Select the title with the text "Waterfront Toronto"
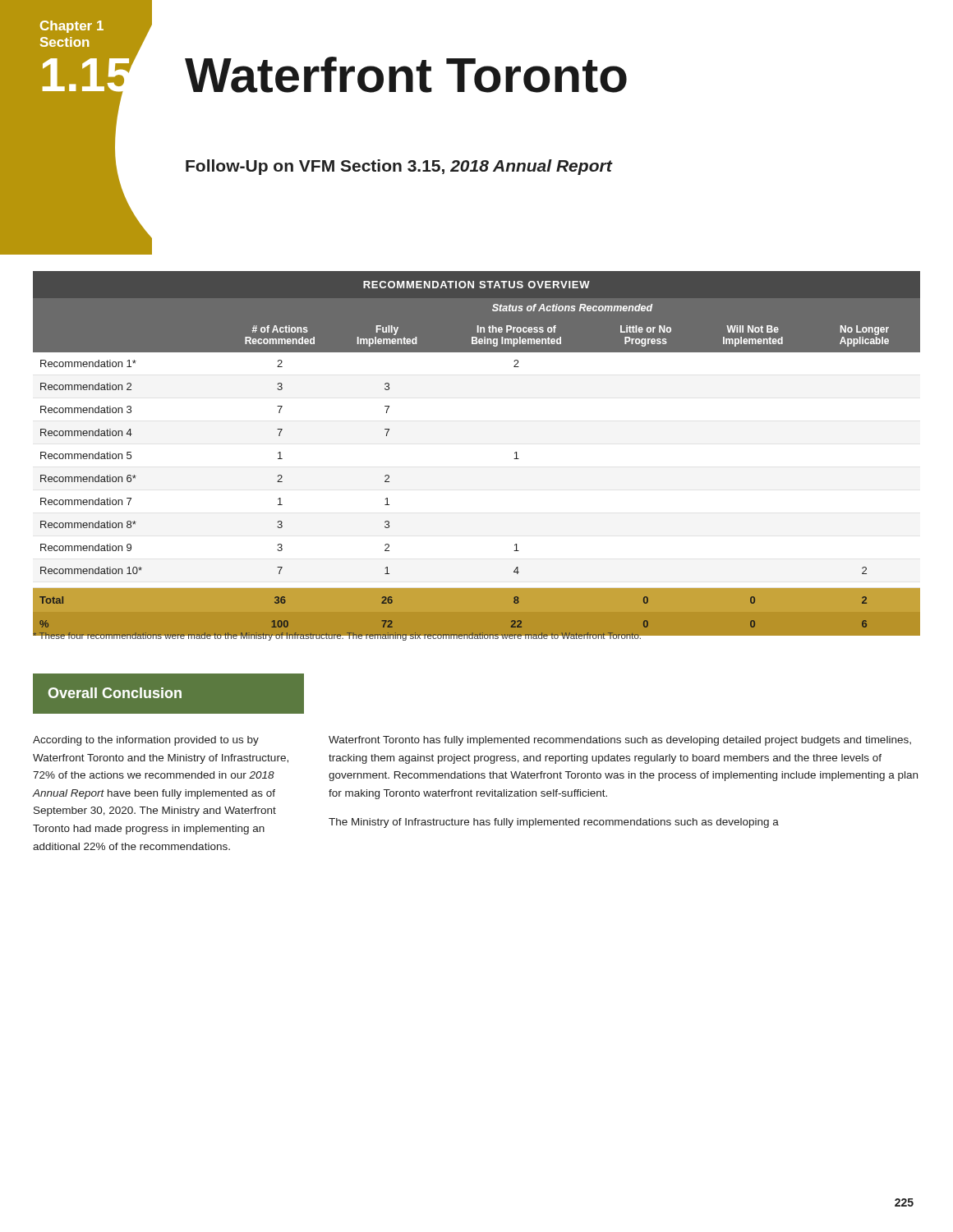 tap(553, 75)
